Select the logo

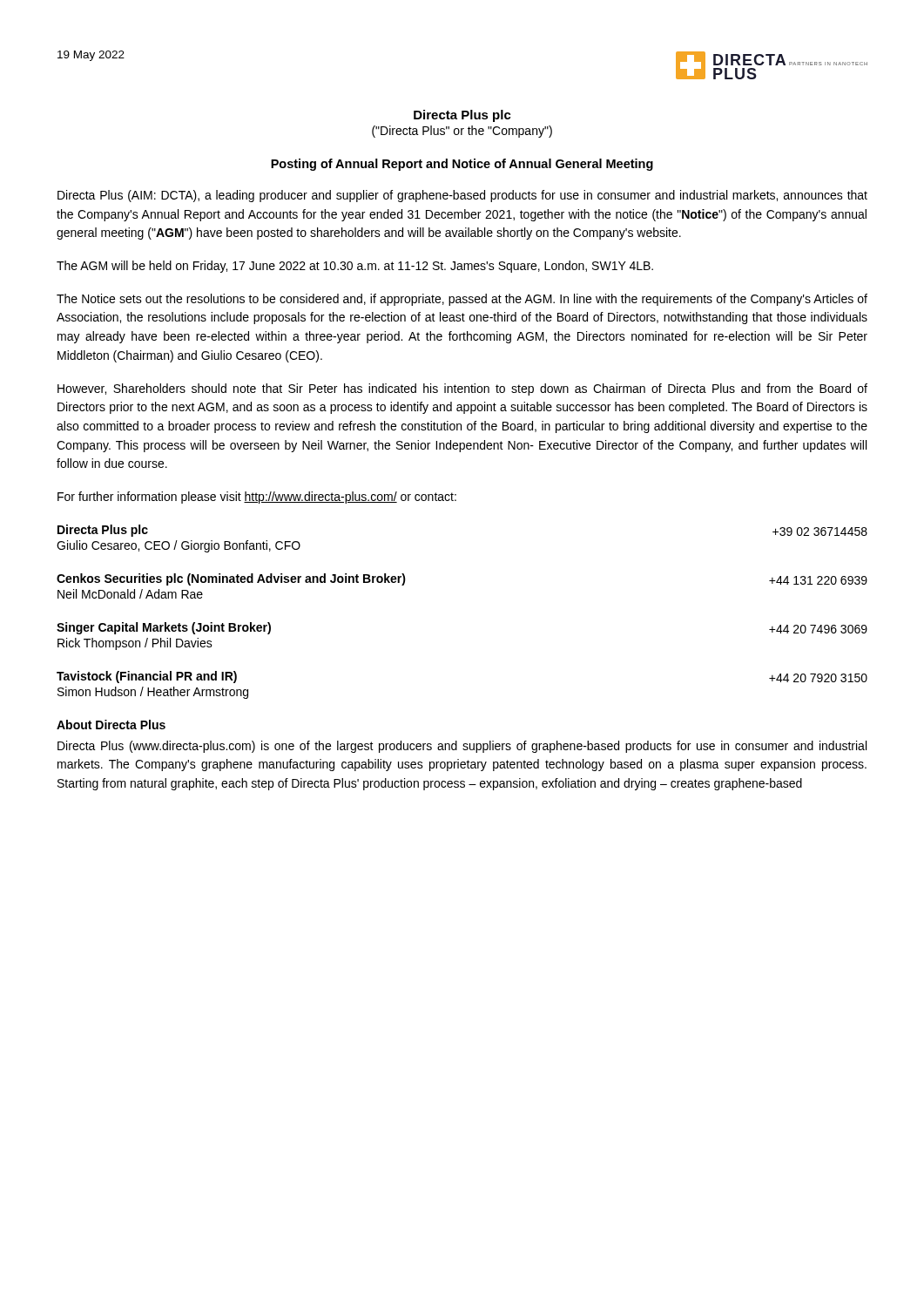772,65
